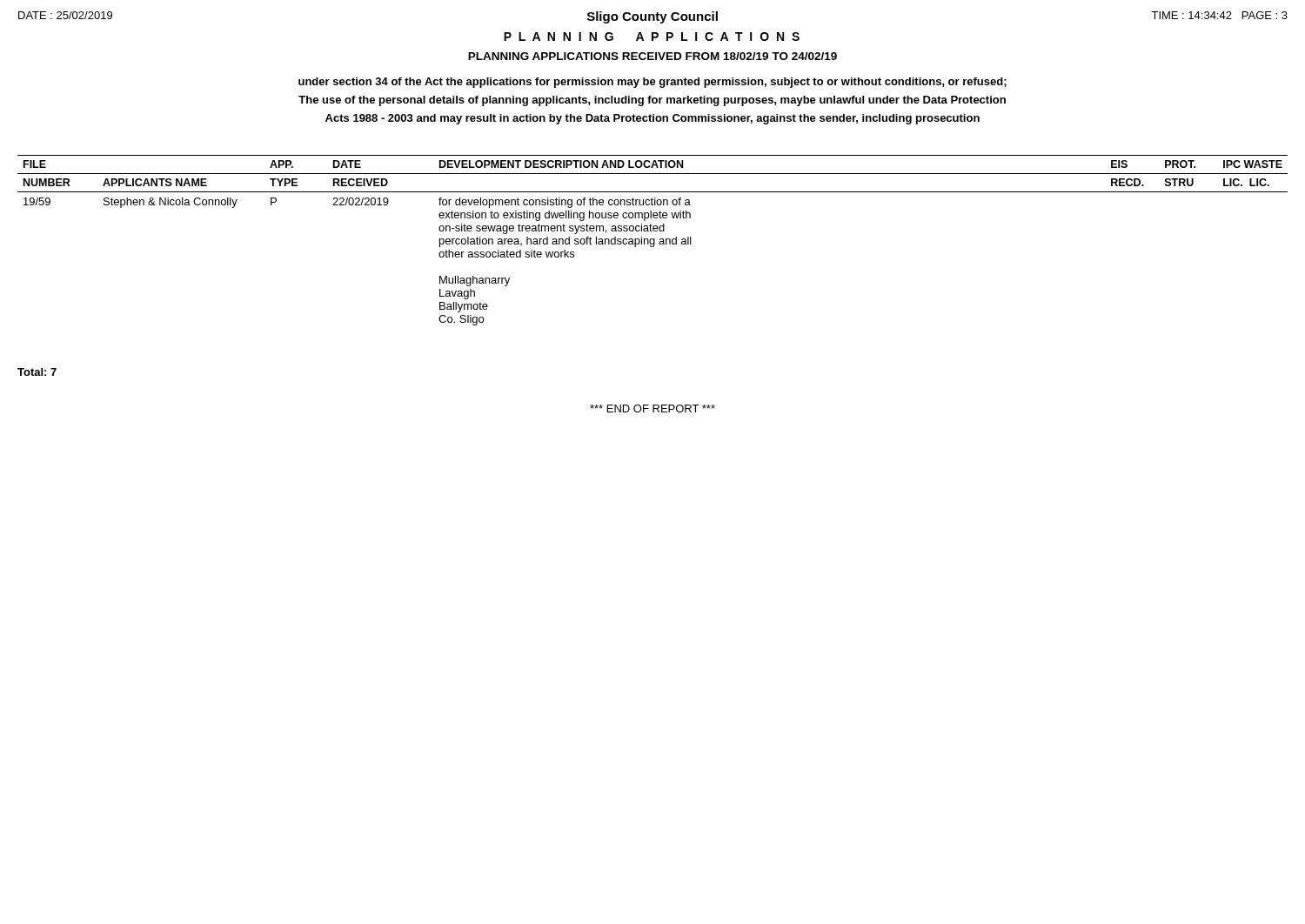
Task: Point to the text block starting "under section 34"
Action: coord(652,99)
